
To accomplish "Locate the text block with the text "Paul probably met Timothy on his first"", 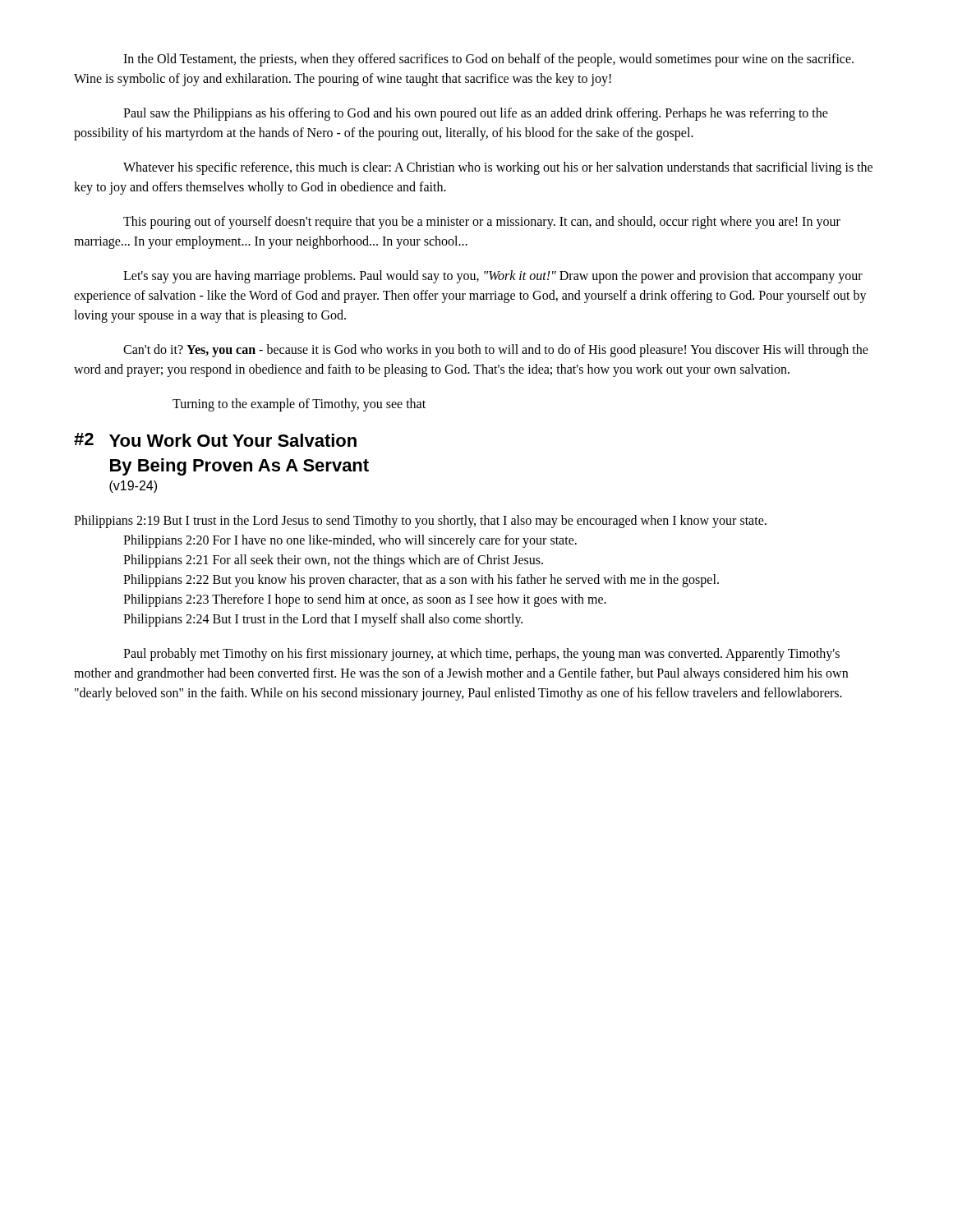I will tap(476, 673).
